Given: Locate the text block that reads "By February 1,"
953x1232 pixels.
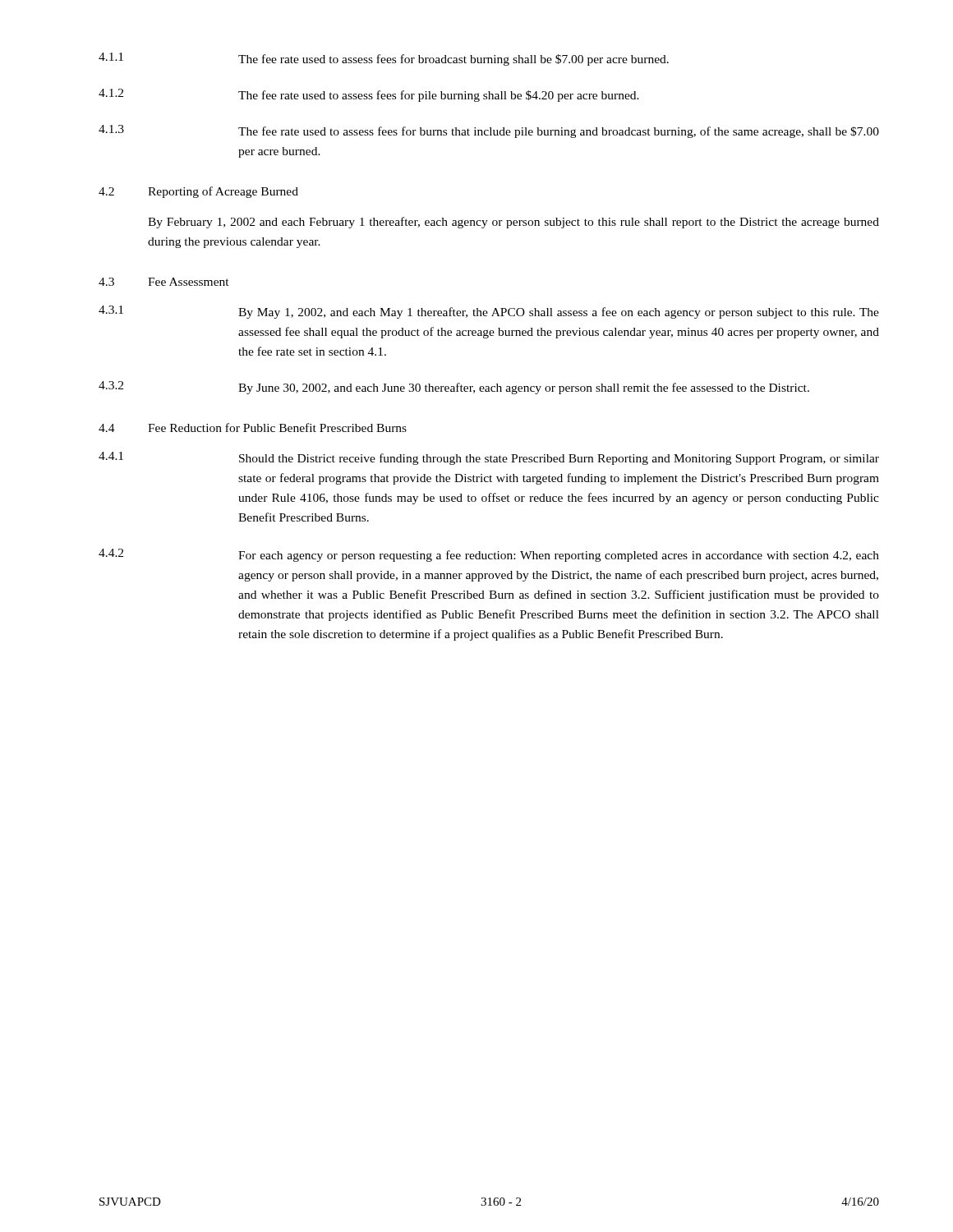Looking at the screenshot, I should pos(513,231).
